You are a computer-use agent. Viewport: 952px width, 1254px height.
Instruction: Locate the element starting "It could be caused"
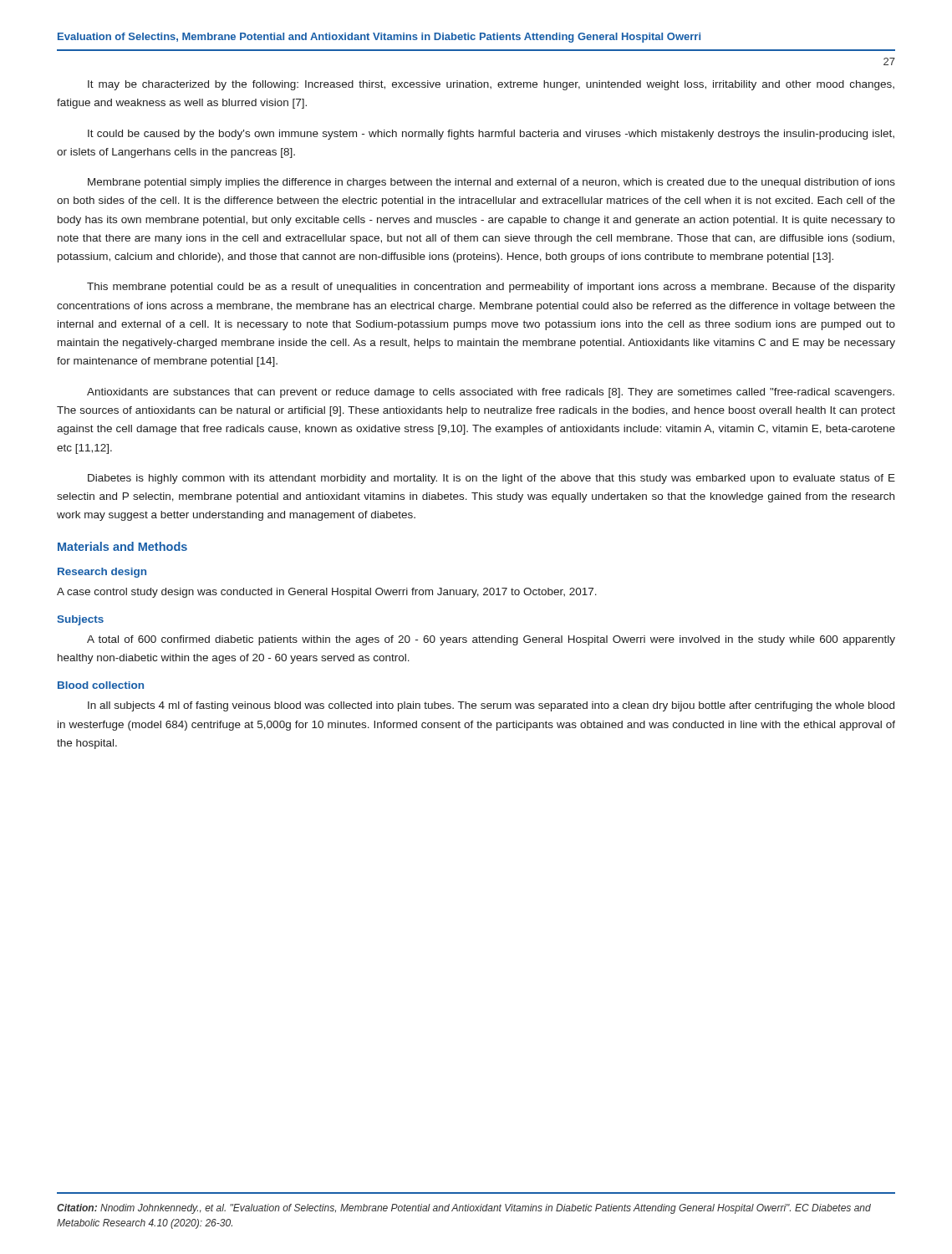pyautogui.click(x=476, y=143)
